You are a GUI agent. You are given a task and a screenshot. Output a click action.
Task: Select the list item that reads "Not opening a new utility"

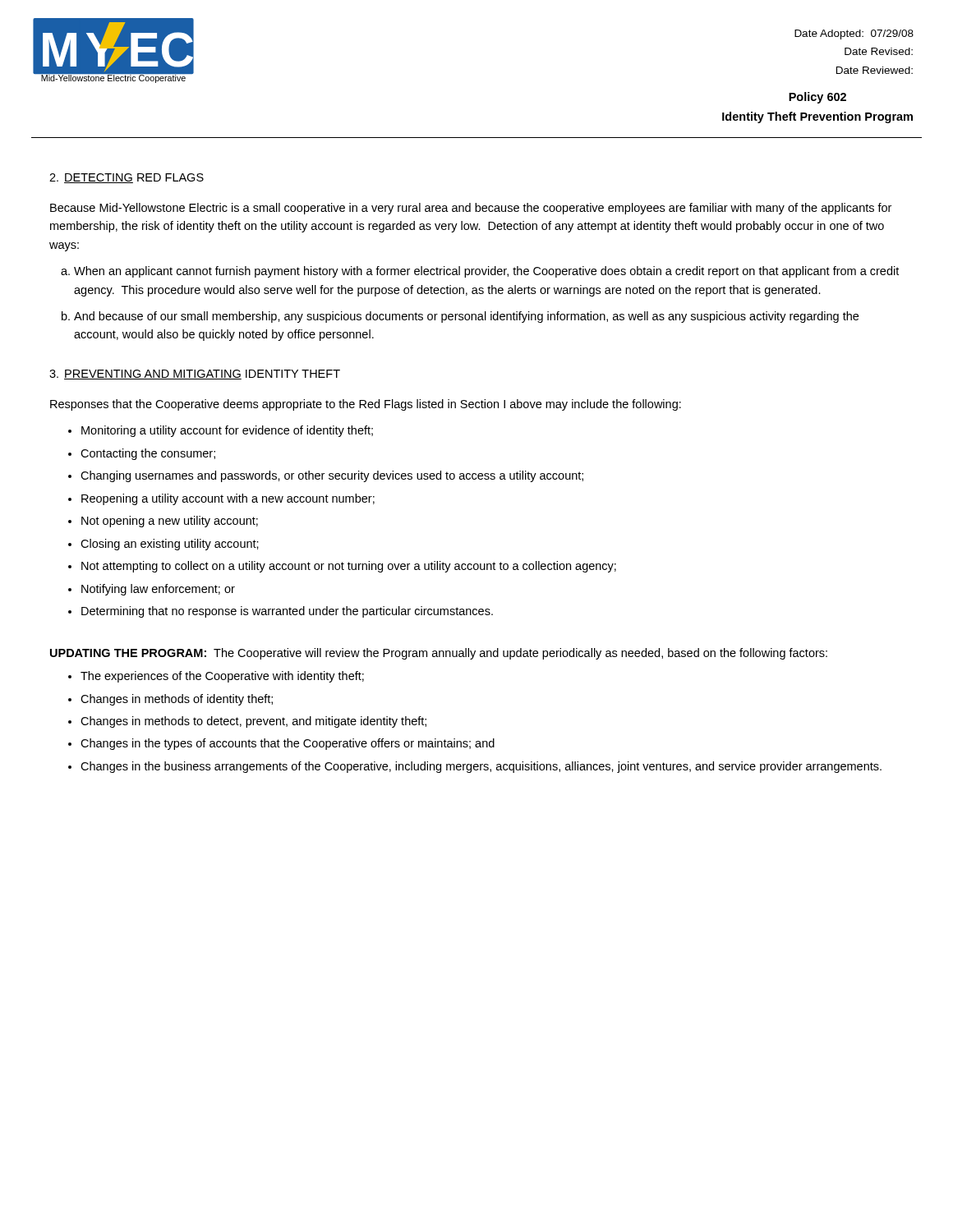[x=170, y=521]
